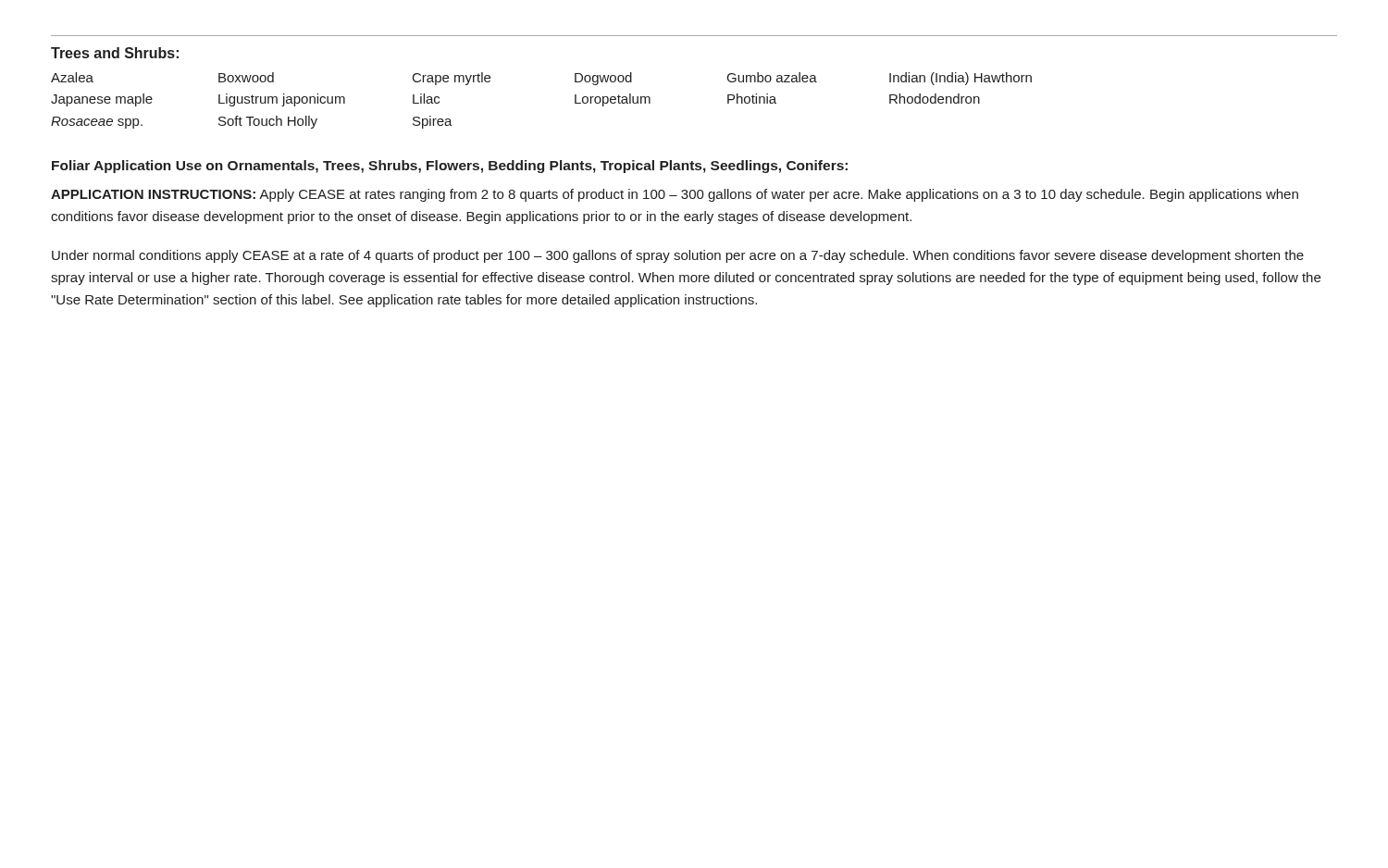Navigate to the element starting "Ligustrum japonicum"

(x=281, y=99)
